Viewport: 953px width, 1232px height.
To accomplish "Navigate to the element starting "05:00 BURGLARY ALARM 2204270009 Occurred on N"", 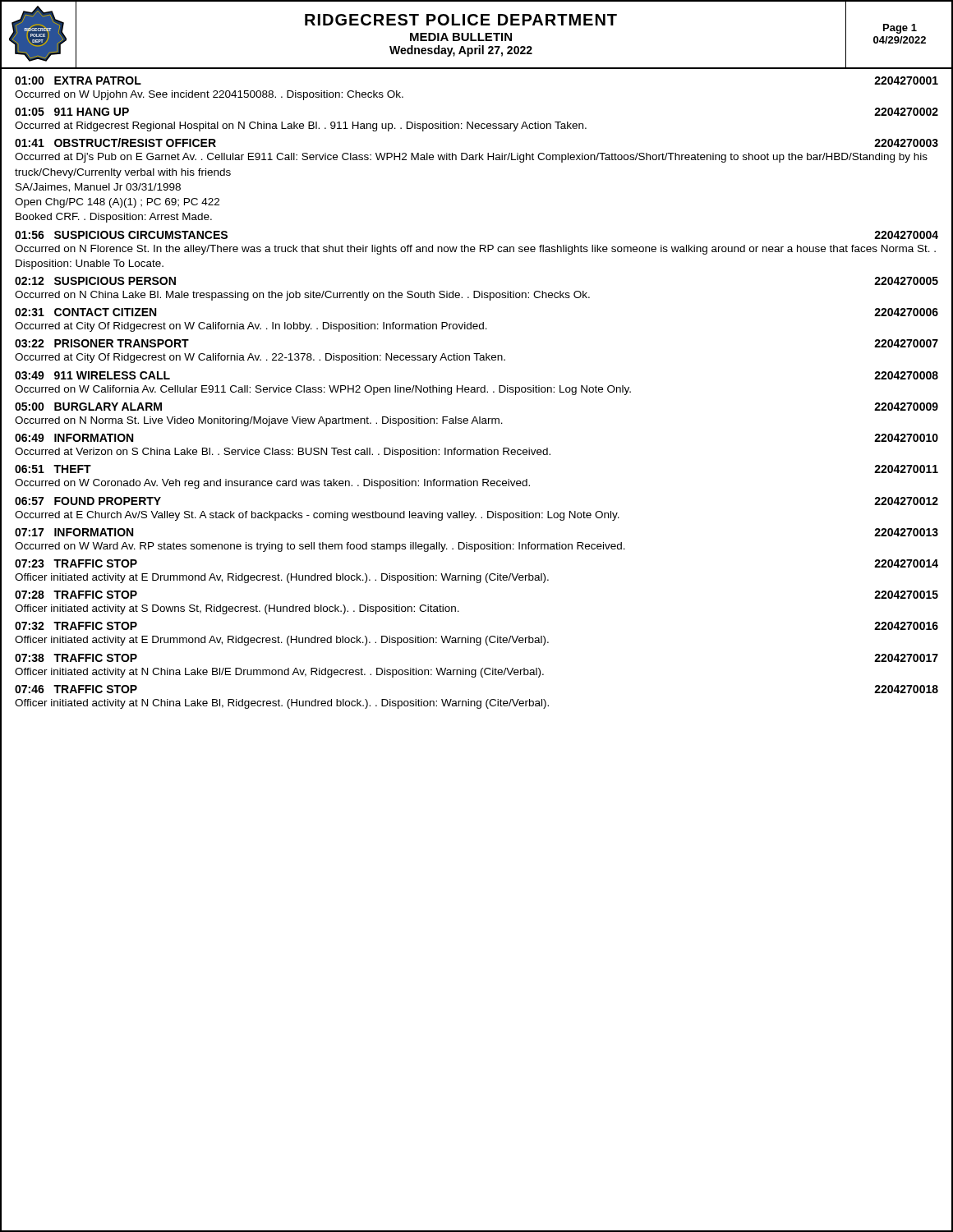I will click(476, 414).
